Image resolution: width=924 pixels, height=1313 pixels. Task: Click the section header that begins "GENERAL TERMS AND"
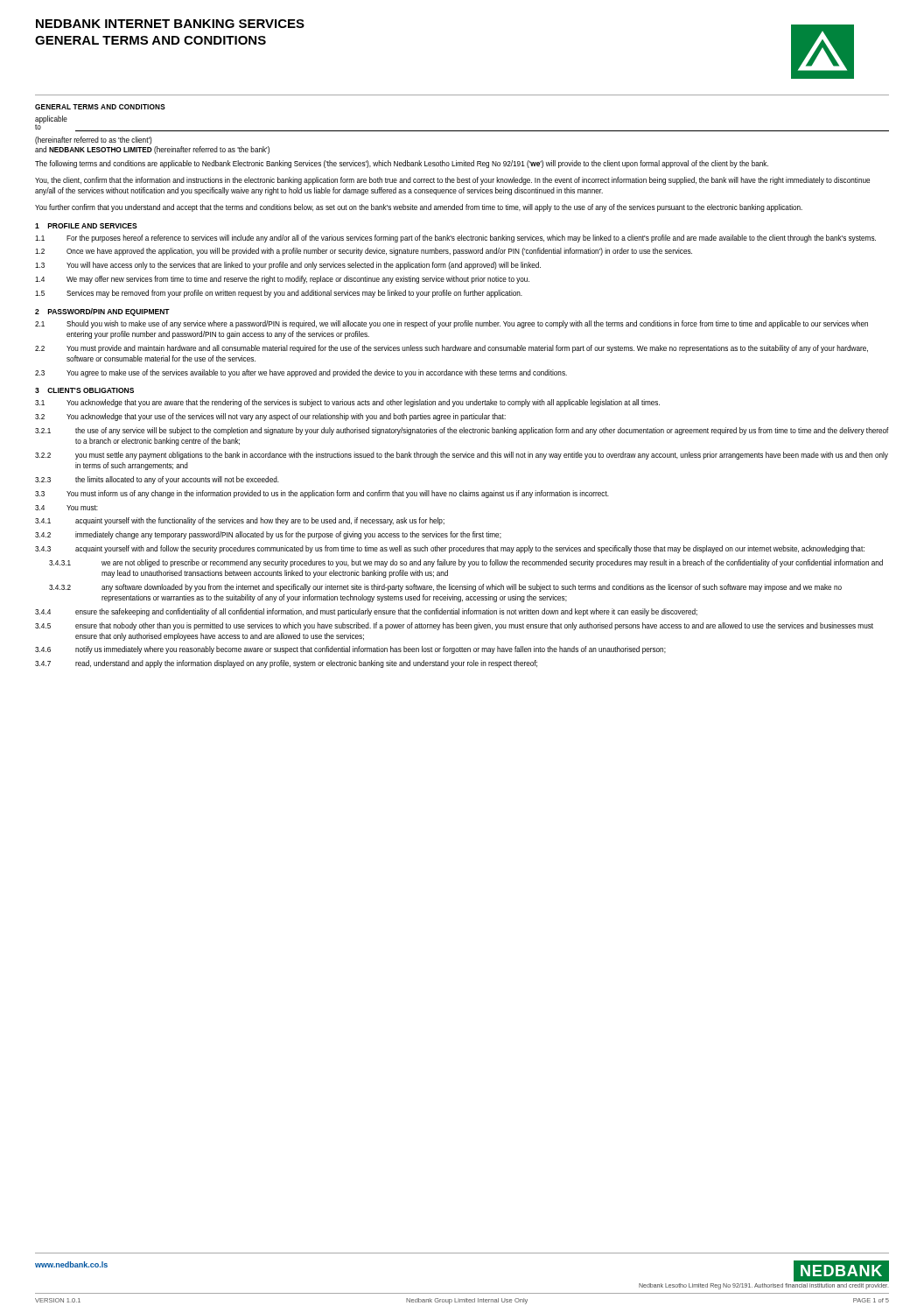click(100, 107)
